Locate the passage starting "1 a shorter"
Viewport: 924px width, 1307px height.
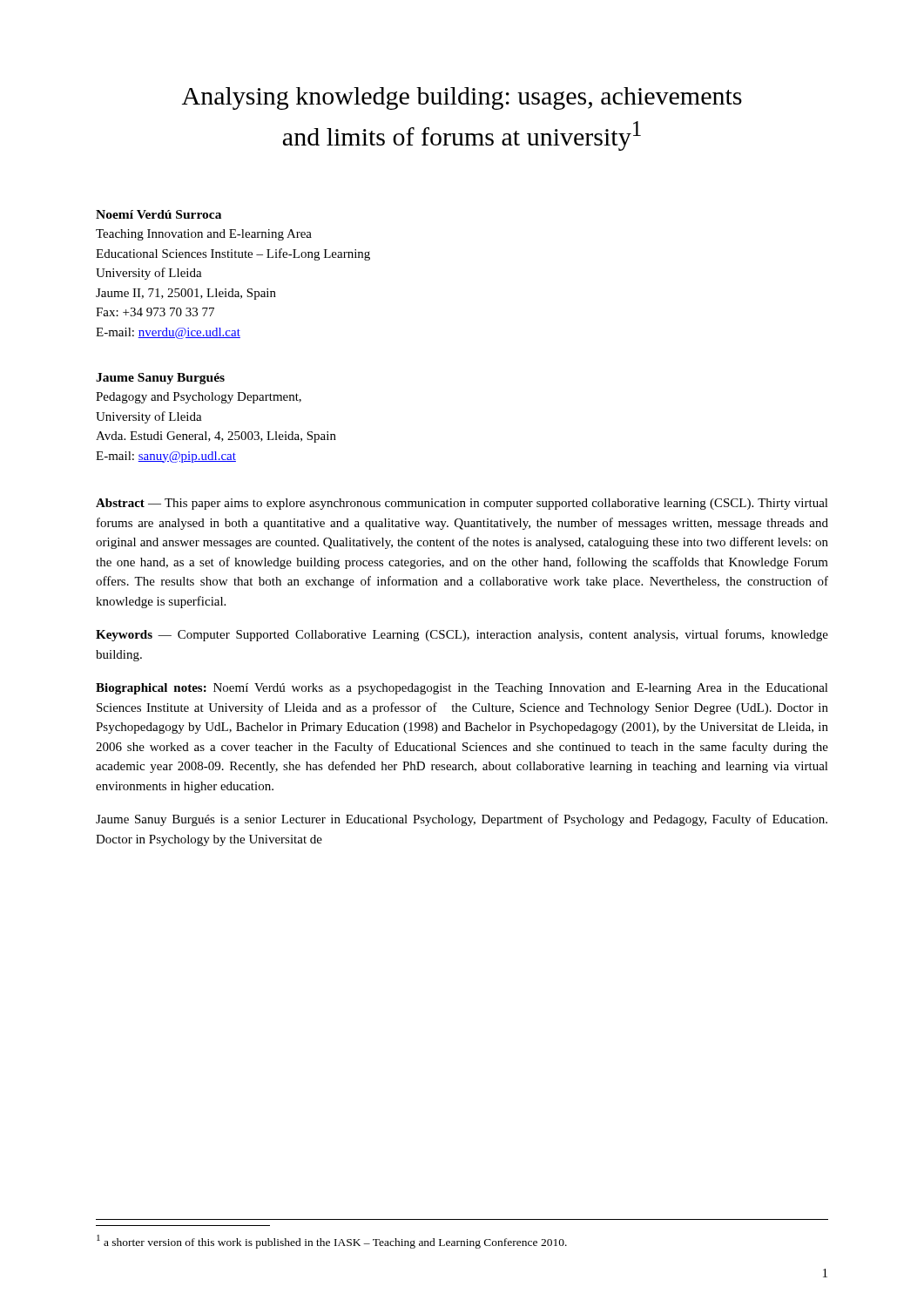click(332, 1240)
